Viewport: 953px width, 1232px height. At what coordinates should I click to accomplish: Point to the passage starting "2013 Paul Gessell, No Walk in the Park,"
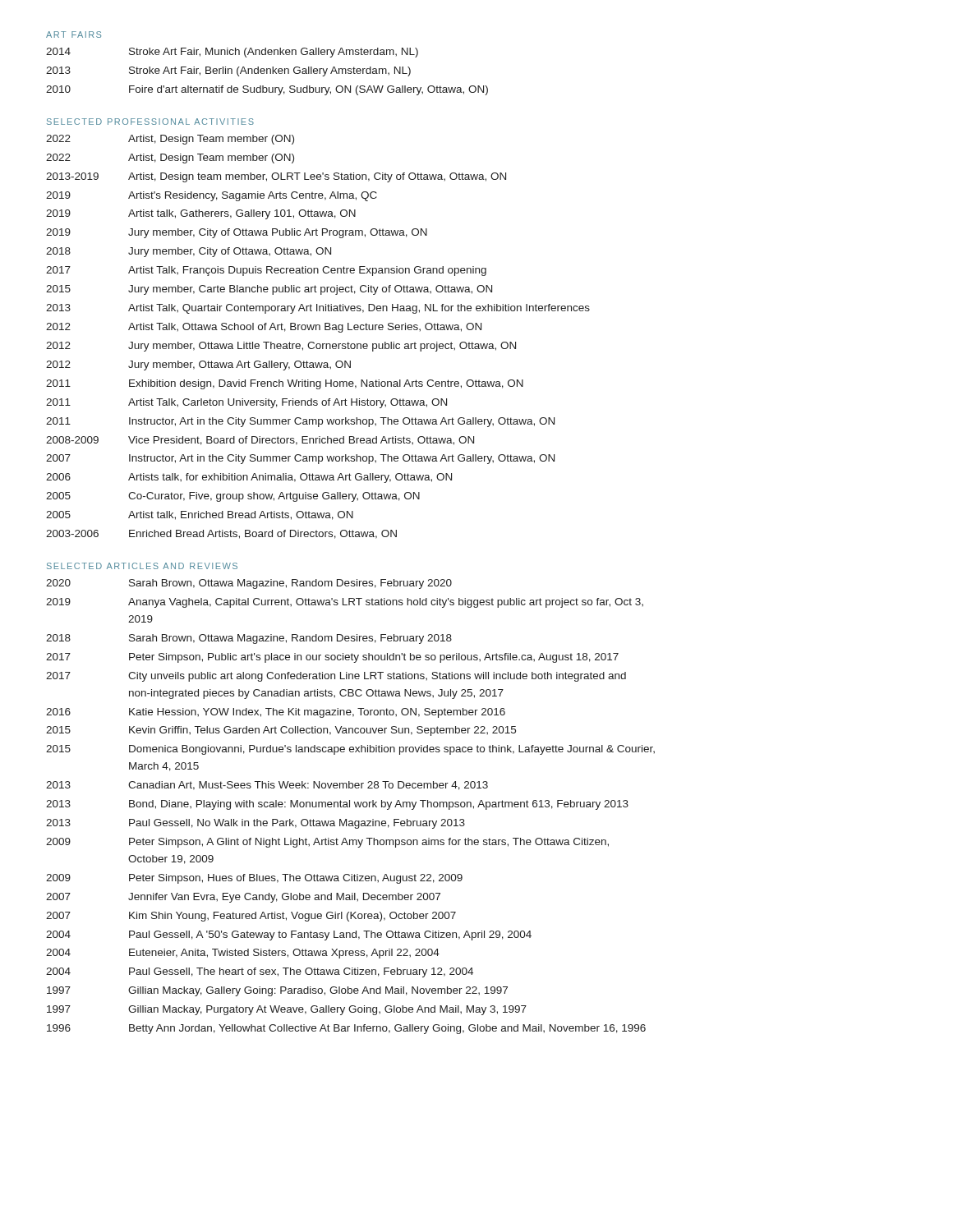point(476,823)
